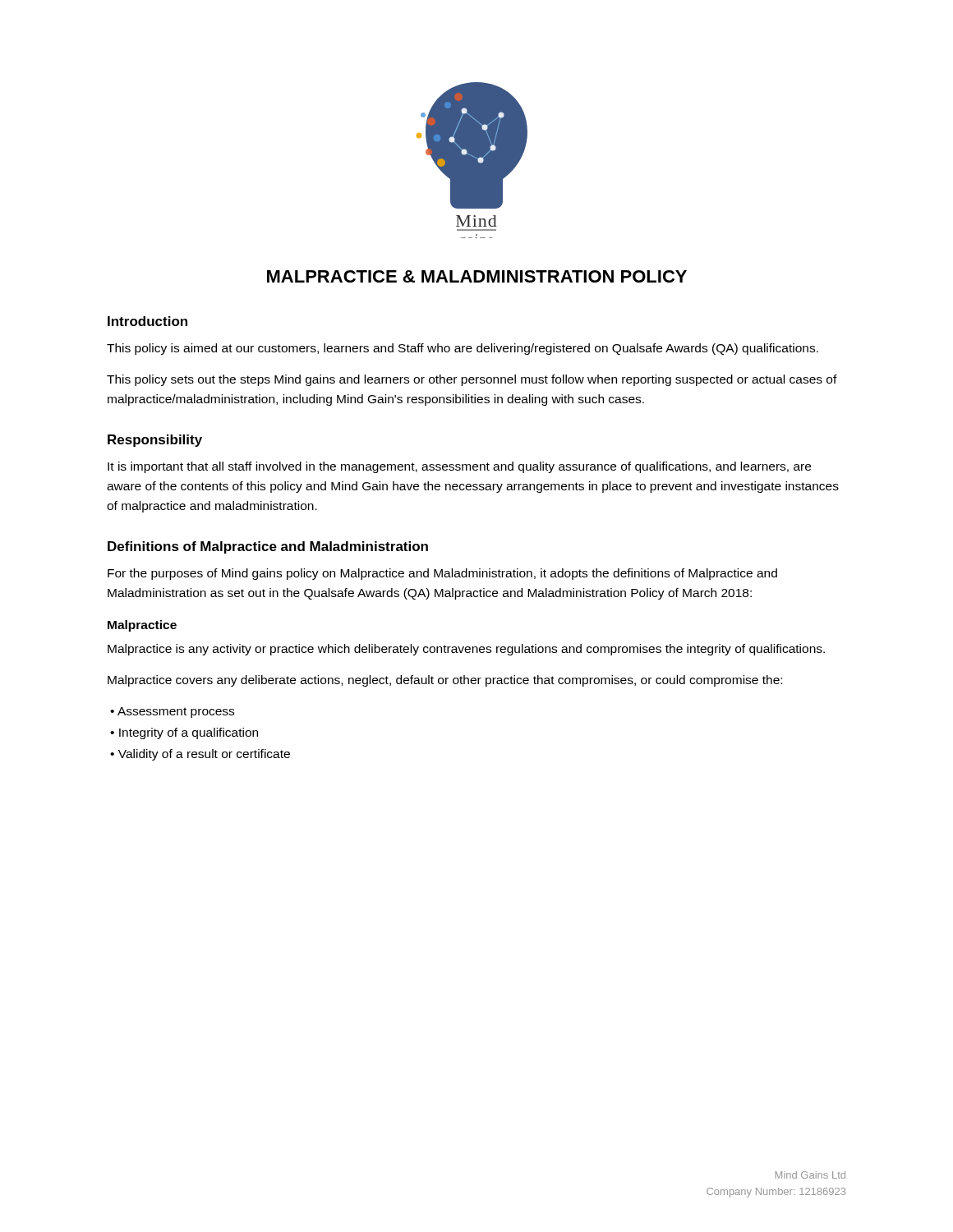Image resolution: width=953 pixels, height=1232 pixels.
Task: Click on the text block that says "Malpractice is any activity or practice which"
Action: (466, 649)
